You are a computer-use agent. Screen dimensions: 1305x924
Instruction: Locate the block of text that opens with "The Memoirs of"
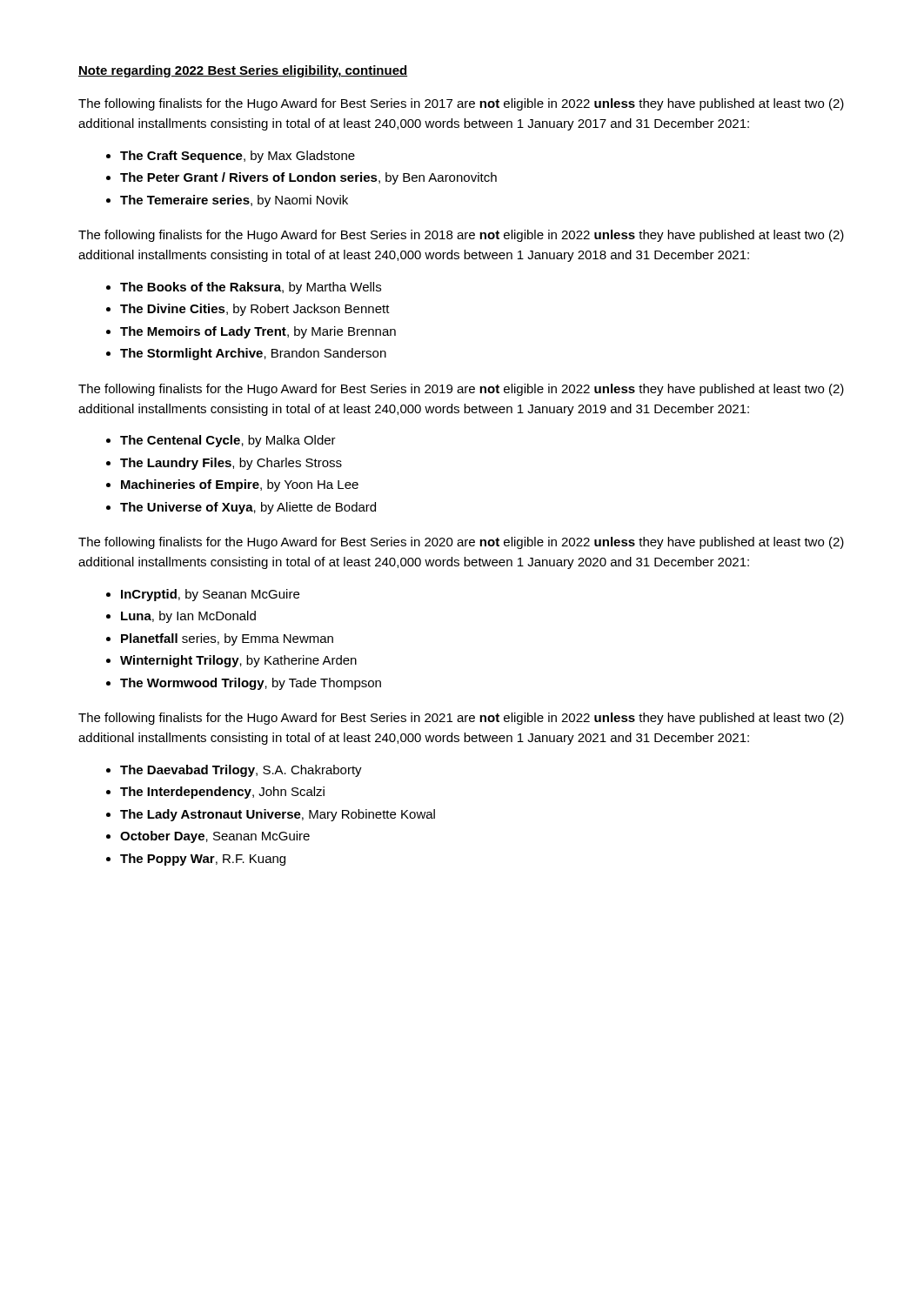pyautogui.click(x=258, y=331)
